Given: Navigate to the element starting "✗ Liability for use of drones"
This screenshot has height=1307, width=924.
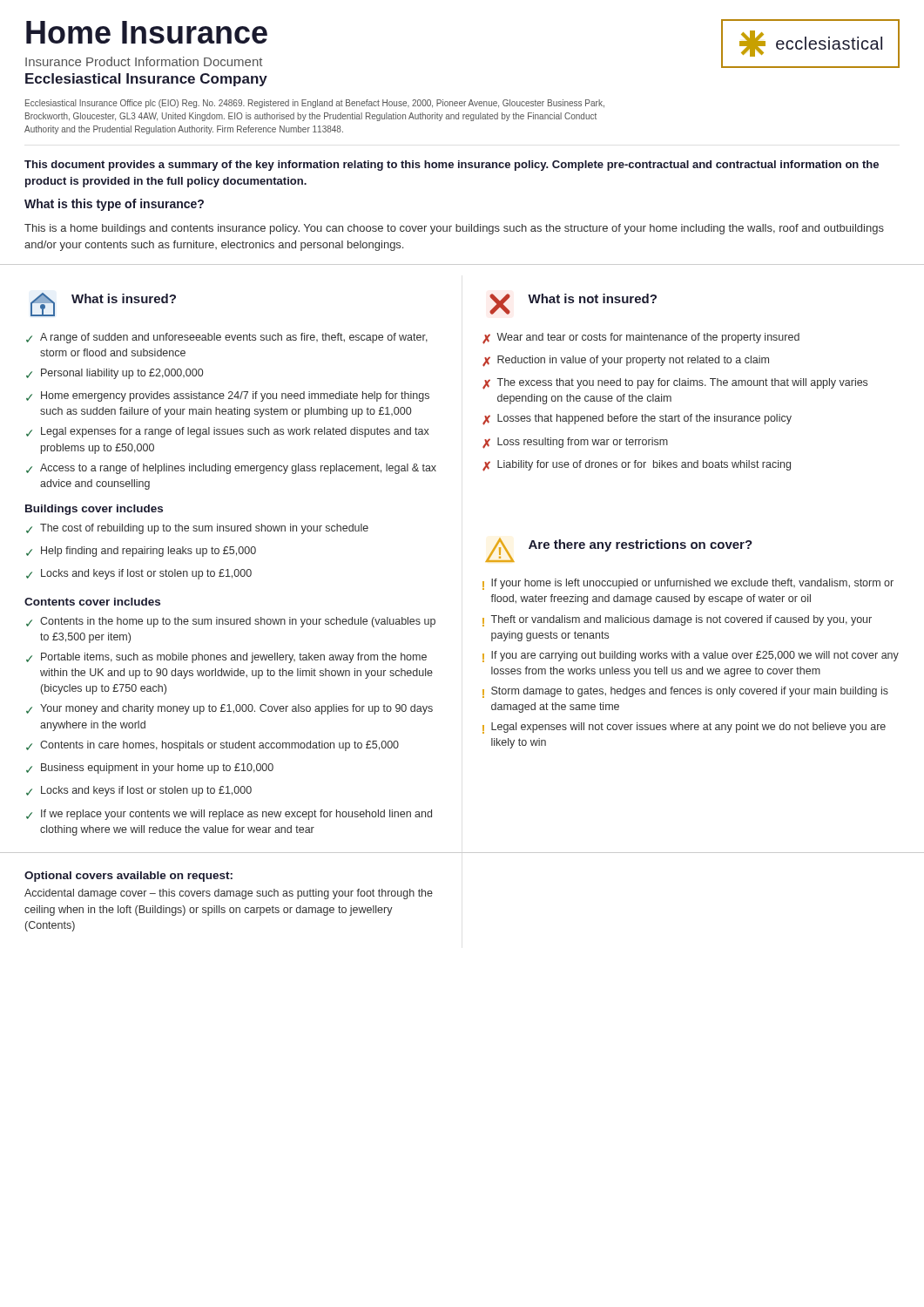Looking at the screenshot, I should pyautogui.click(x=636, y=466).
